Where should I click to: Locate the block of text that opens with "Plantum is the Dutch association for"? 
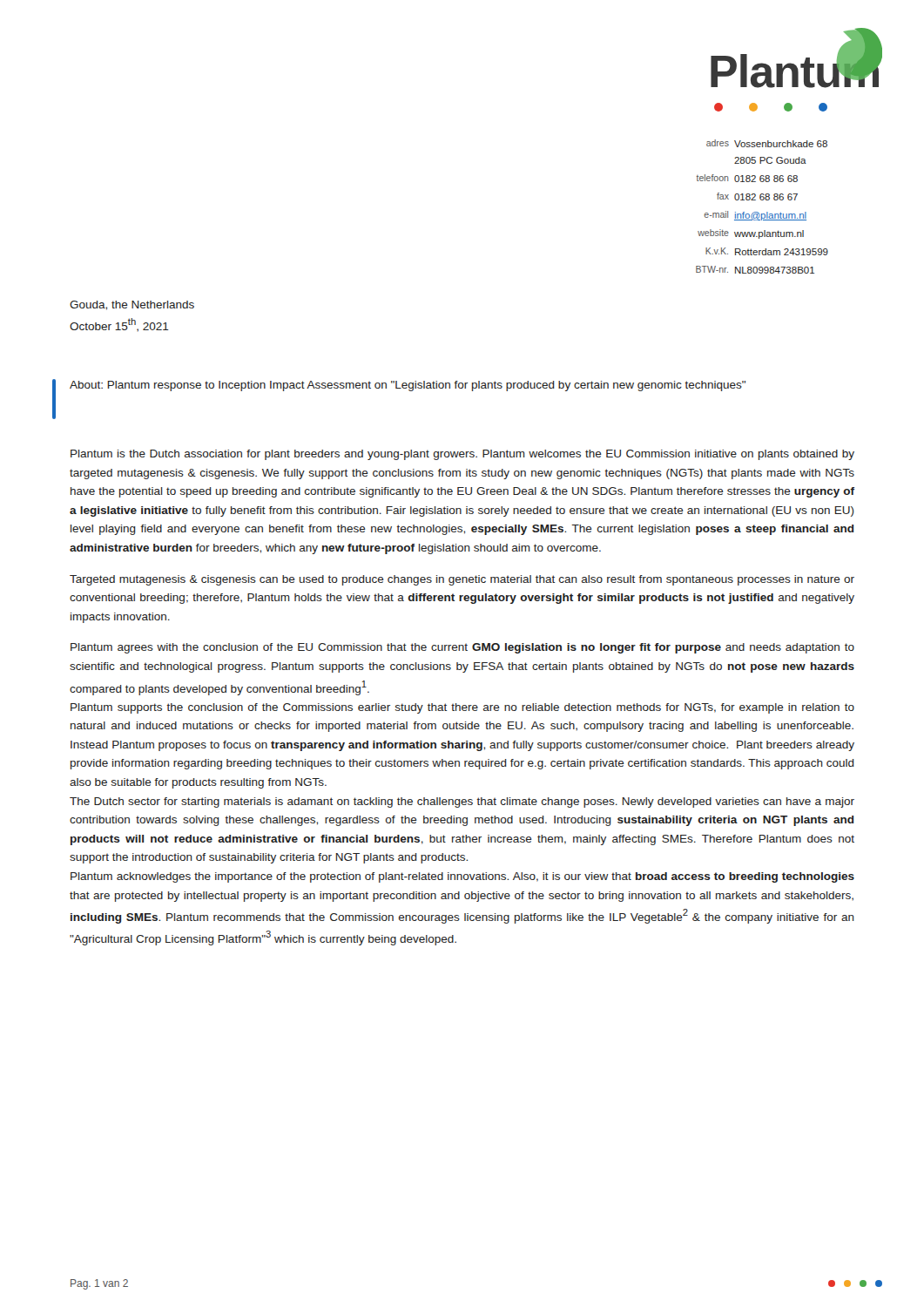pos(462,501)
